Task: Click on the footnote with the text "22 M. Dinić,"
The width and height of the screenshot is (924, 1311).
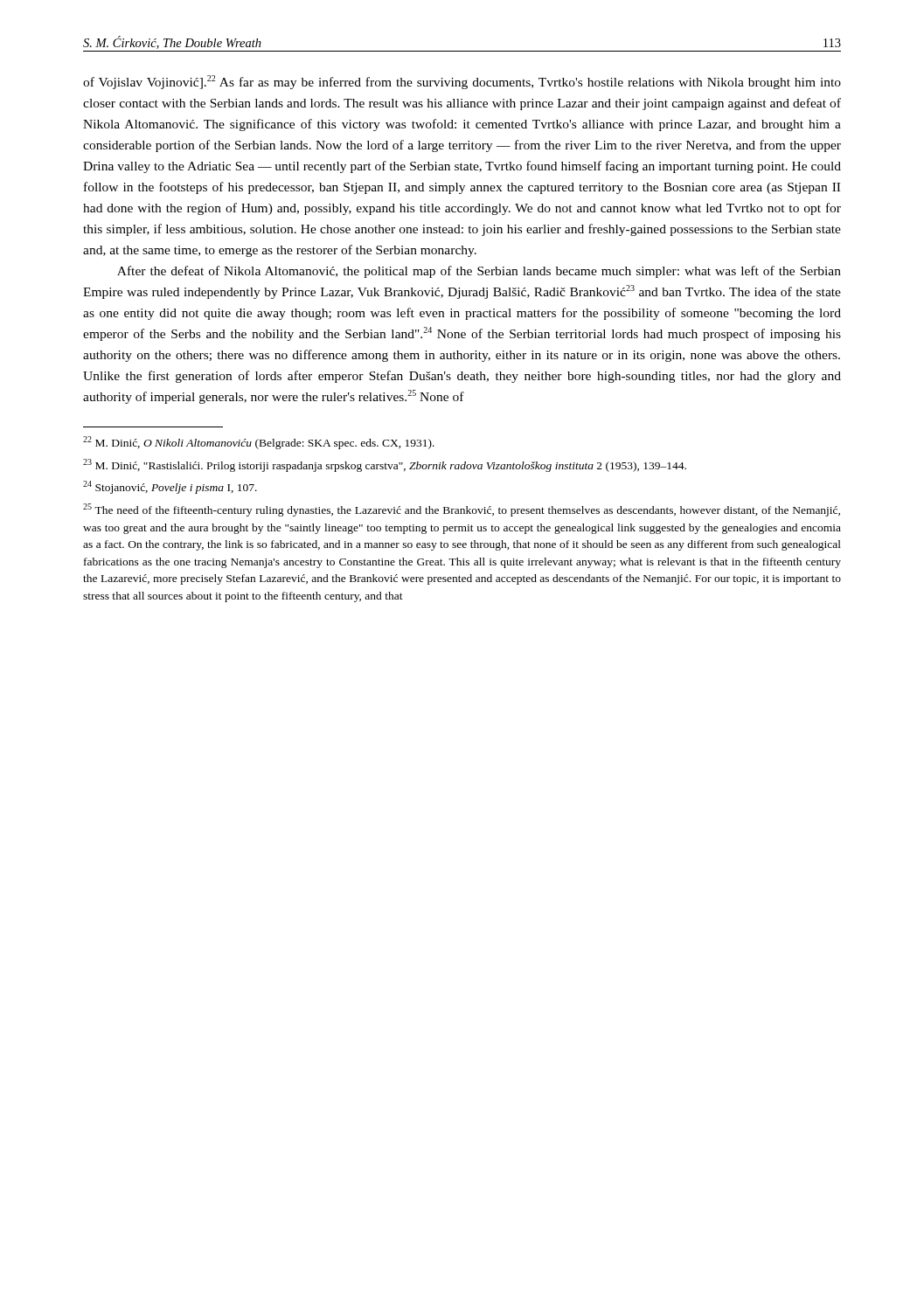Action: pyautogui.click(x=259, y=442)
